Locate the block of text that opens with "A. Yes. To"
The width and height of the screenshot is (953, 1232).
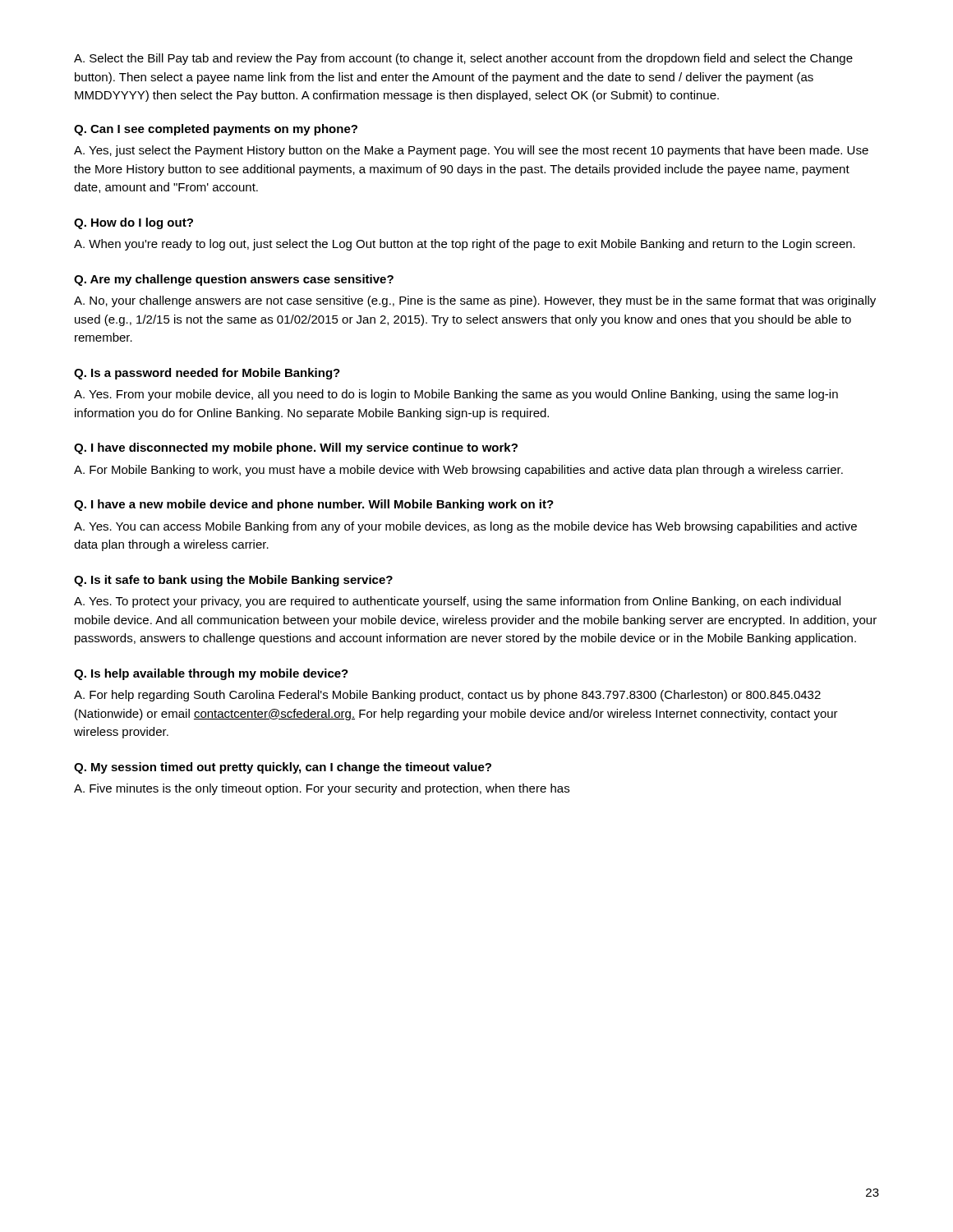point(475,619)
